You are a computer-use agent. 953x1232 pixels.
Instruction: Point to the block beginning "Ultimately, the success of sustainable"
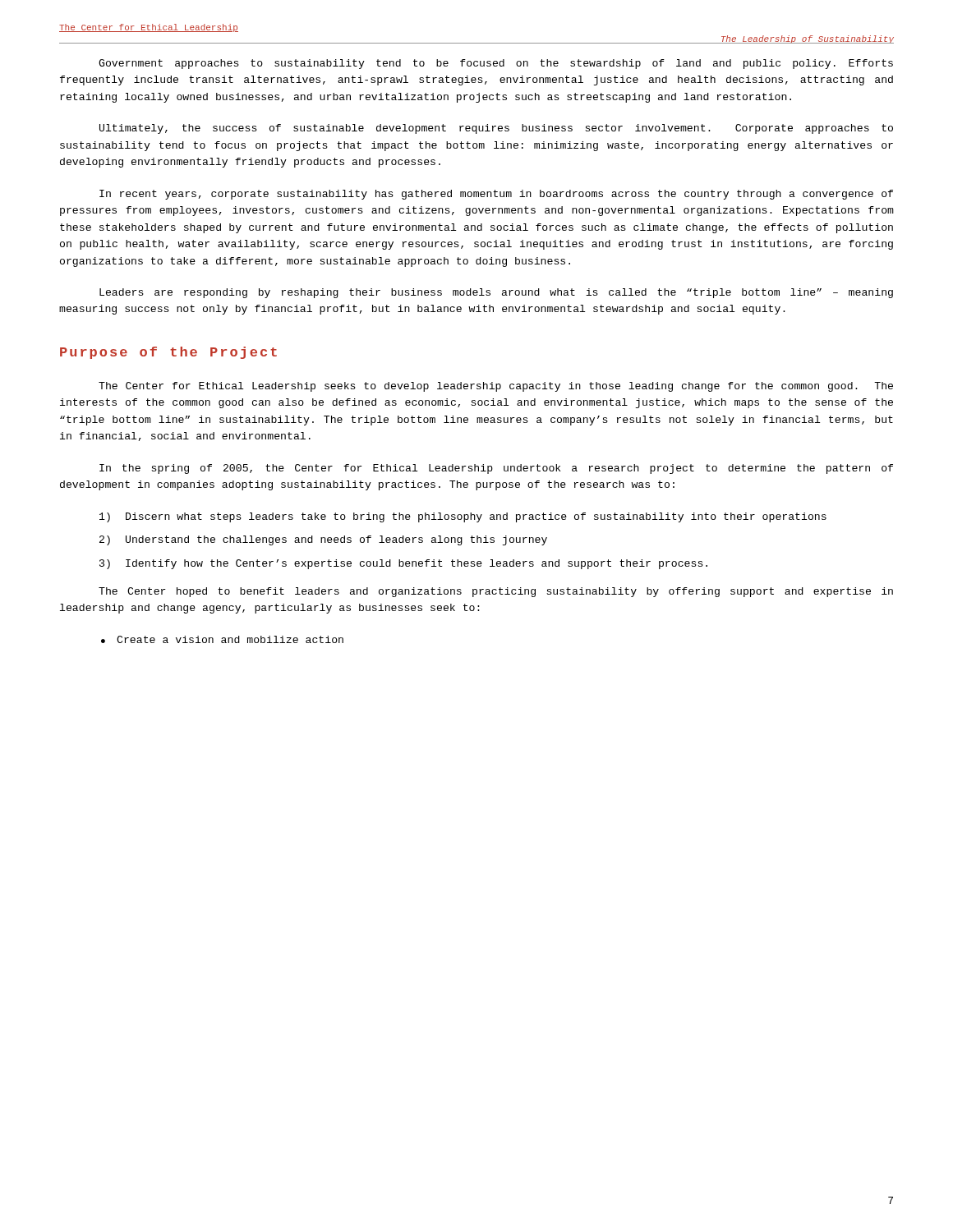(476, 146)
